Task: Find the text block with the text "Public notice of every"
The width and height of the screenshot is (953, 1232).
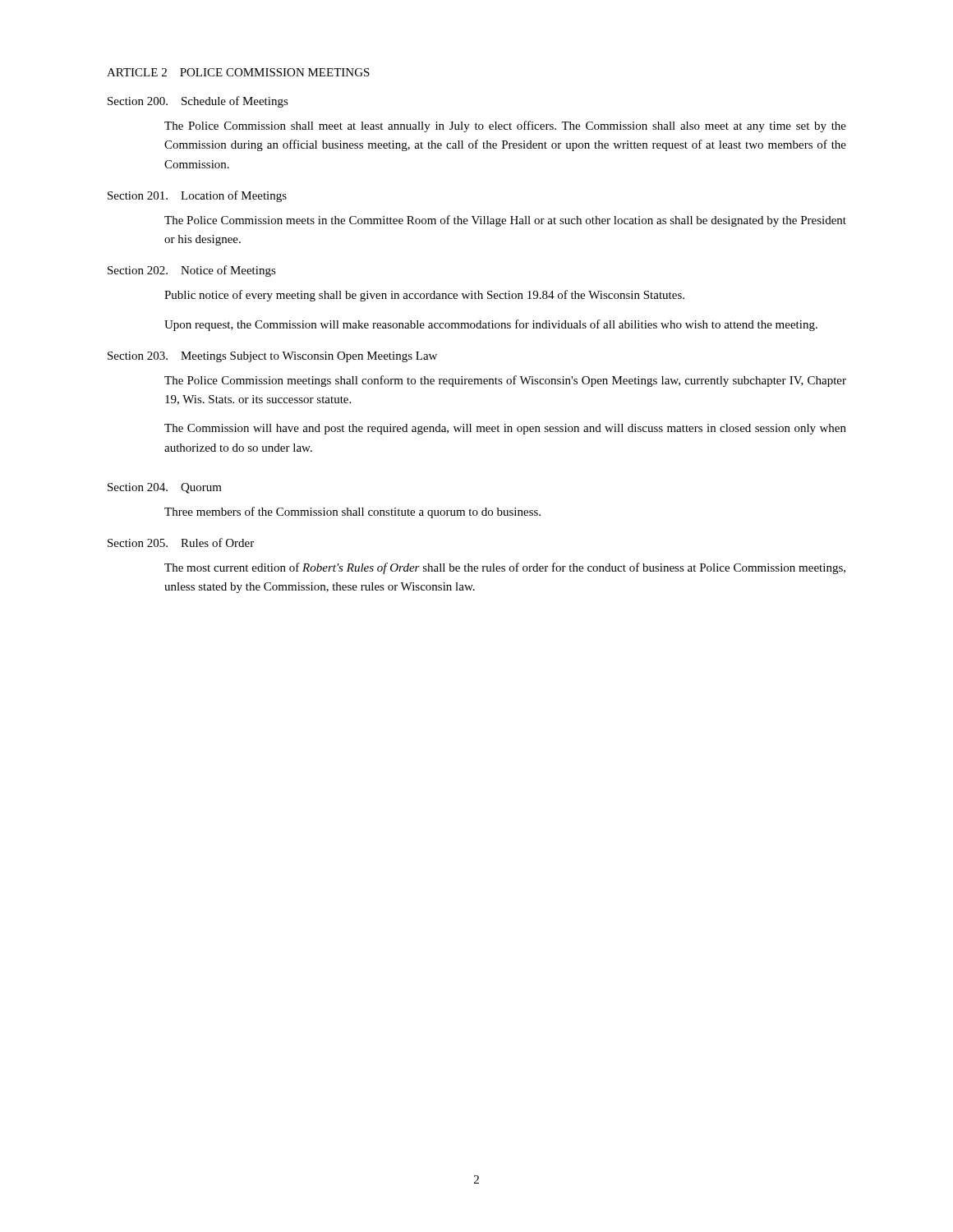Action: click(425, 295)
